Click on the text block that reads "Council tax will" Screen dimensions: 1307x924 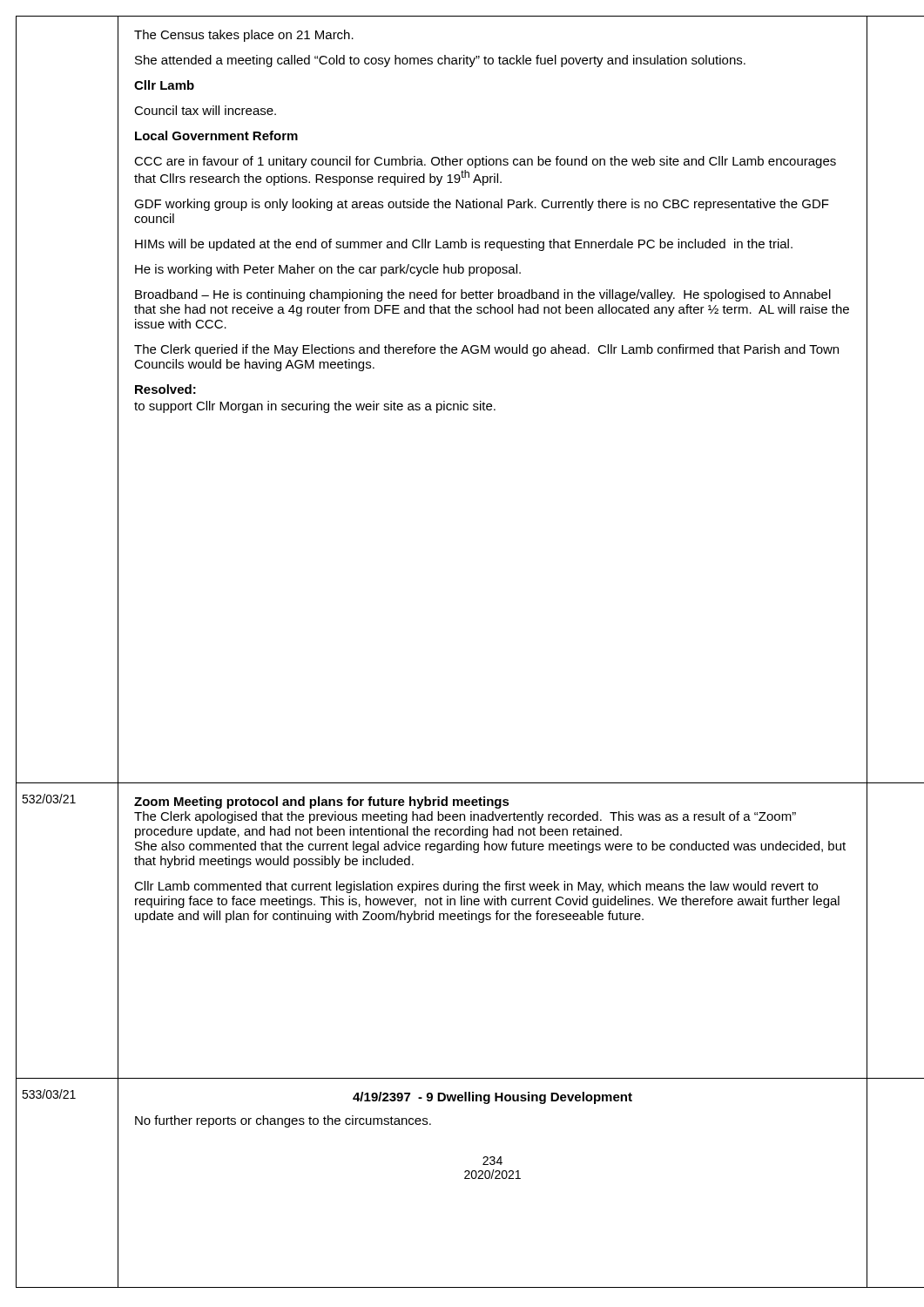tap(206, 110)
